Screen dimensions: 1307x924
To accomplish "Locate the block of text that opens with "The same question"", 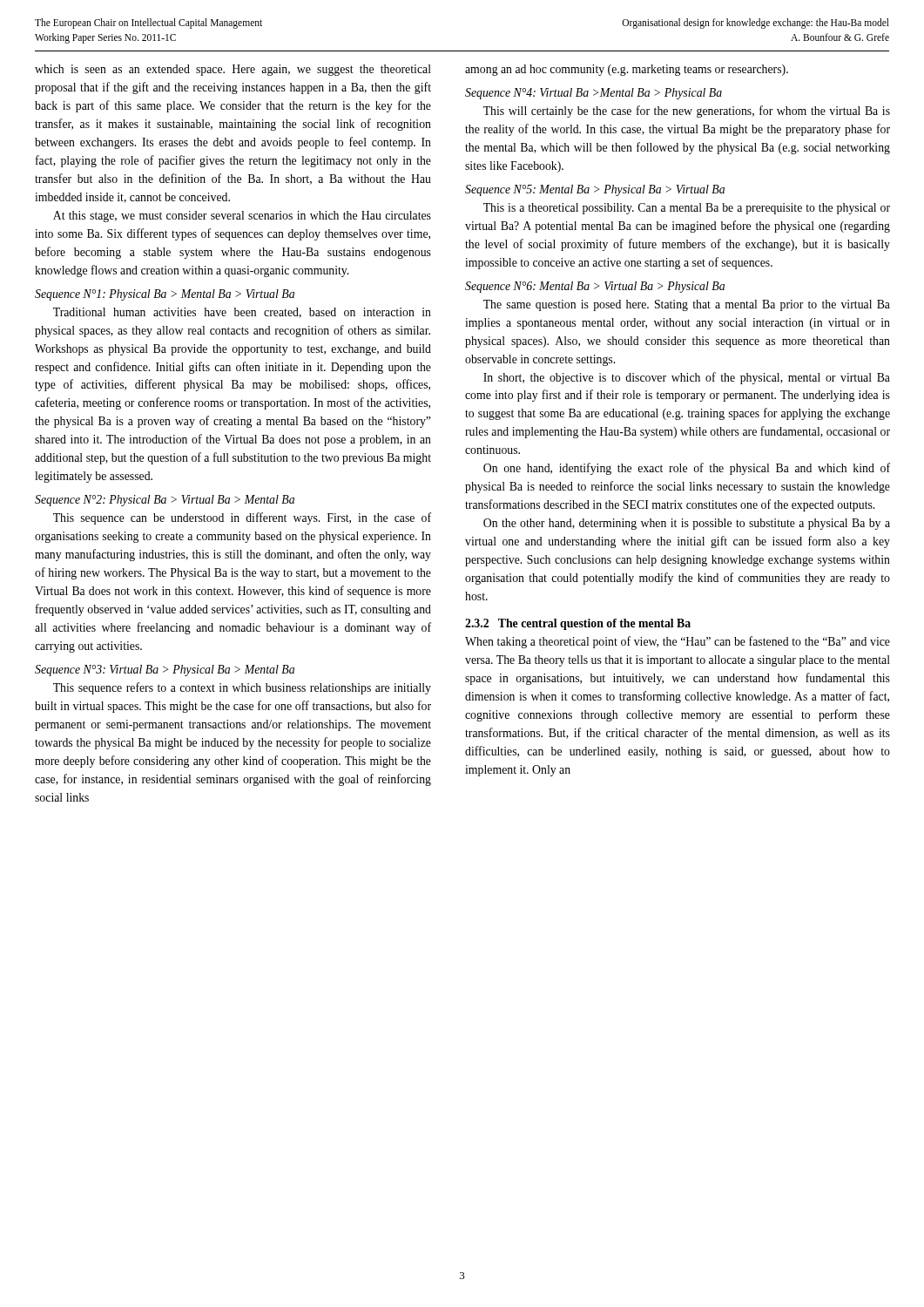I will (x=678, y=332).
